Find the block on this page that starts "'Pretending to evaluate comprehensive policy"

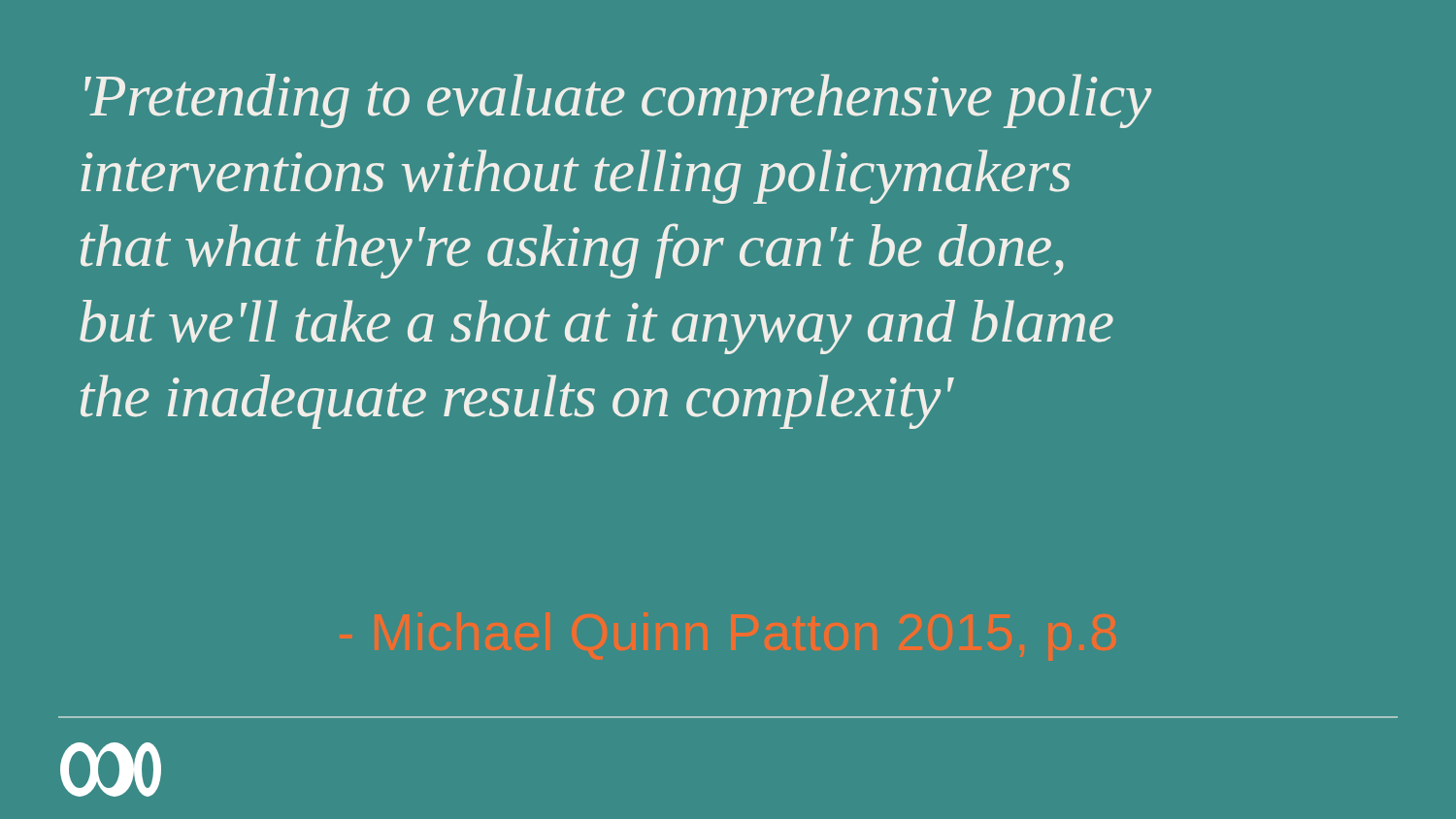pyautogui.click(x=614, y=245)
